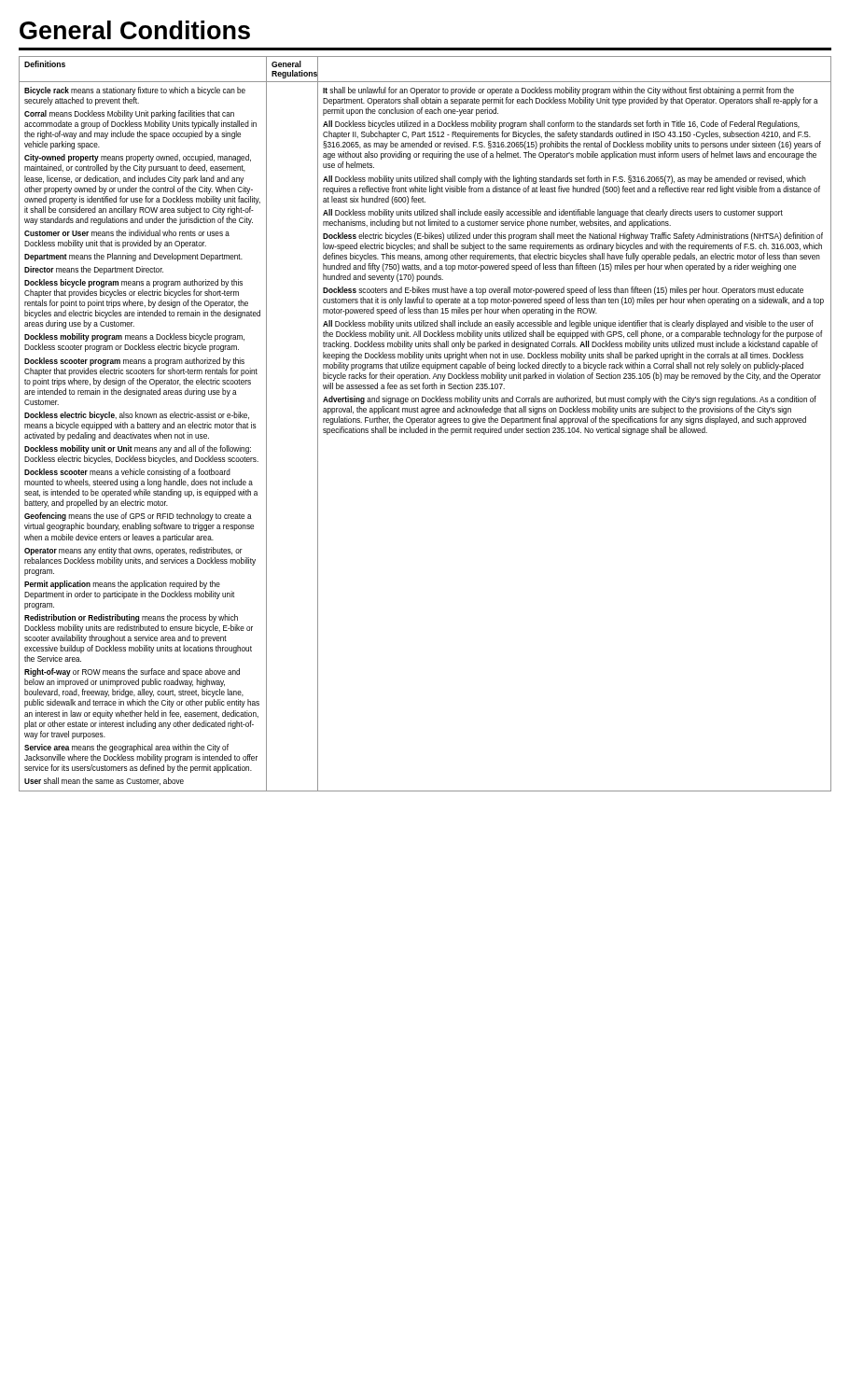Where does it say "General Conditions"?

tap(135, 30)
